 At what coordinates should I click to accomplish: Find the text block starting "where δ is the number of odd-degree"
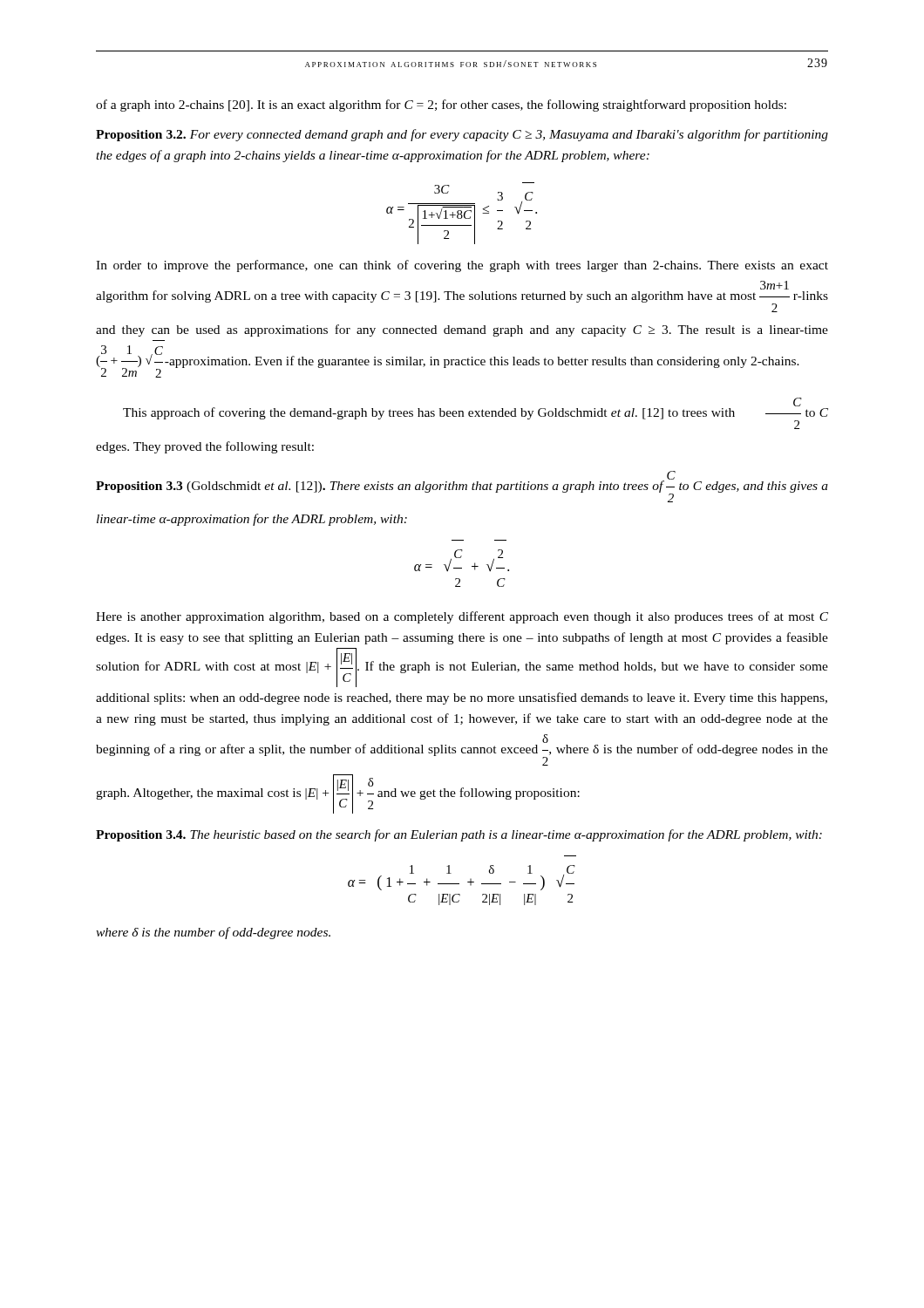(x=213, y=933)
